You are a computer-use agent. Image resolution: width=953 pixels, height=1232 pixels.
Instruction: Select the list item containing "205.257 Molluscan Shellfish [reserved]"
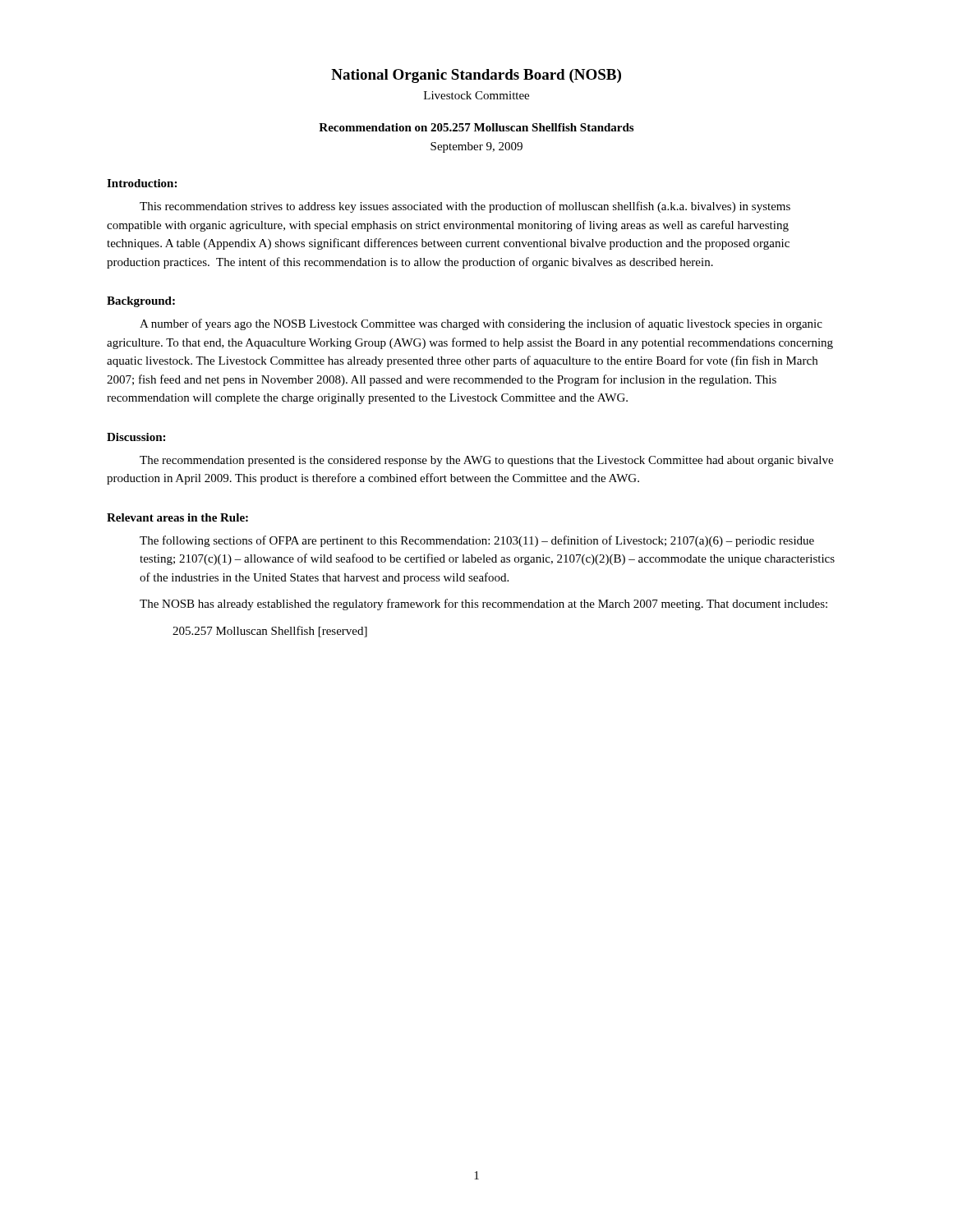click(270, 630)
